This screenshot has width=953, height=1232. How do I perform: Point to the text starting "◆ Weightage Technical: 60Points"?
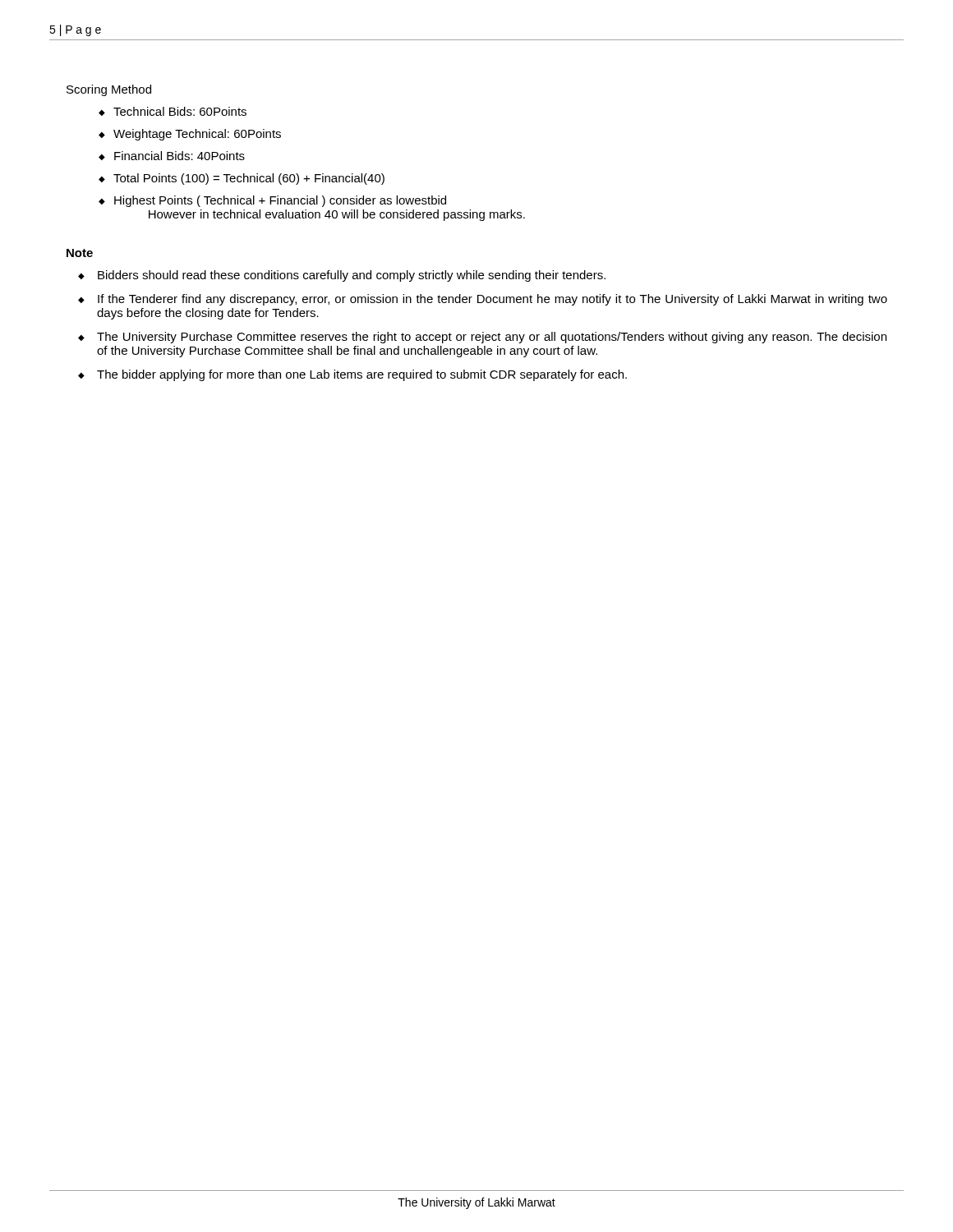click(190, 135)
